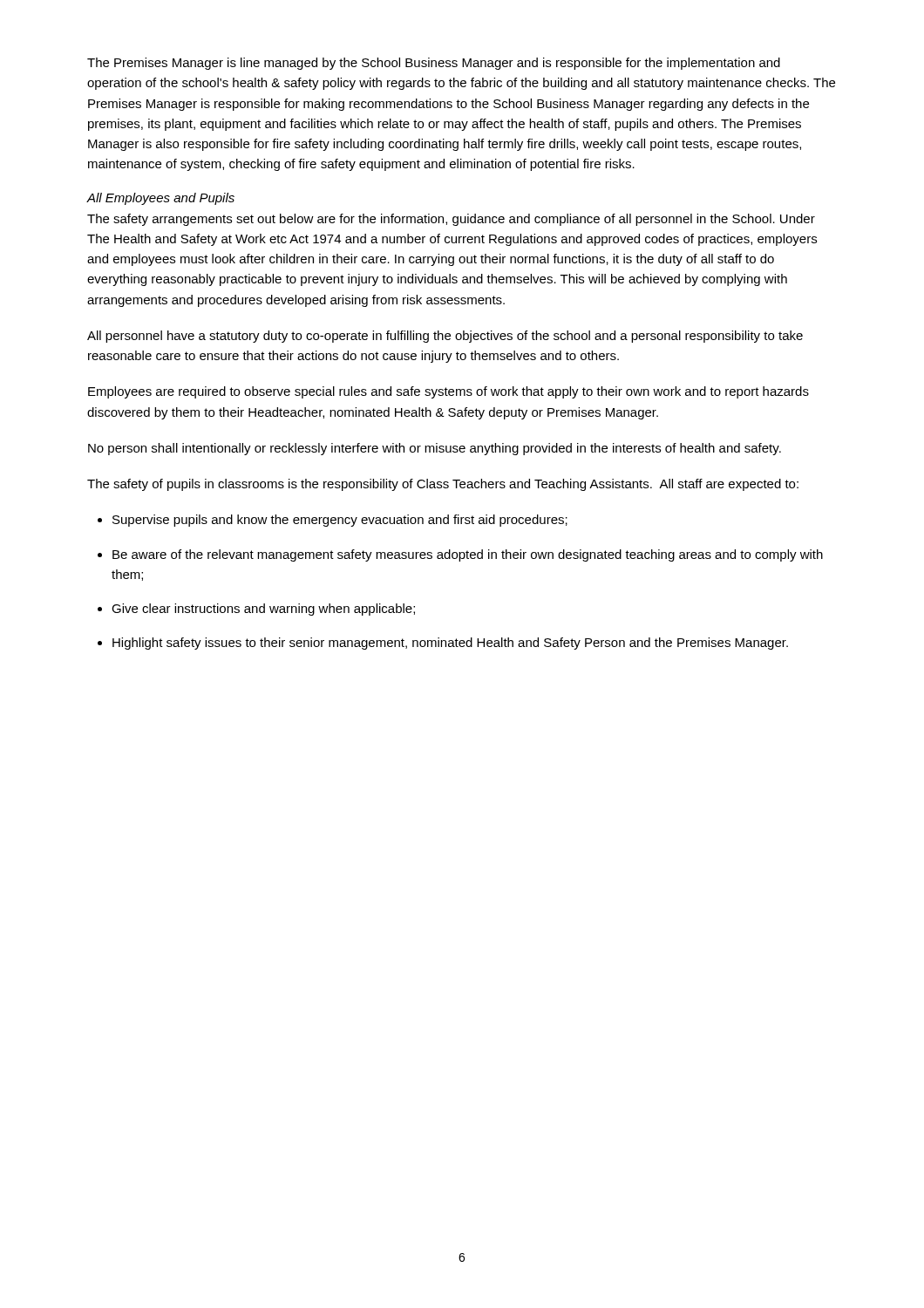Locate the block of text that opens with "The safety of pupils in"
This screenshot has width=924, height=1308.
coord(443,484)
